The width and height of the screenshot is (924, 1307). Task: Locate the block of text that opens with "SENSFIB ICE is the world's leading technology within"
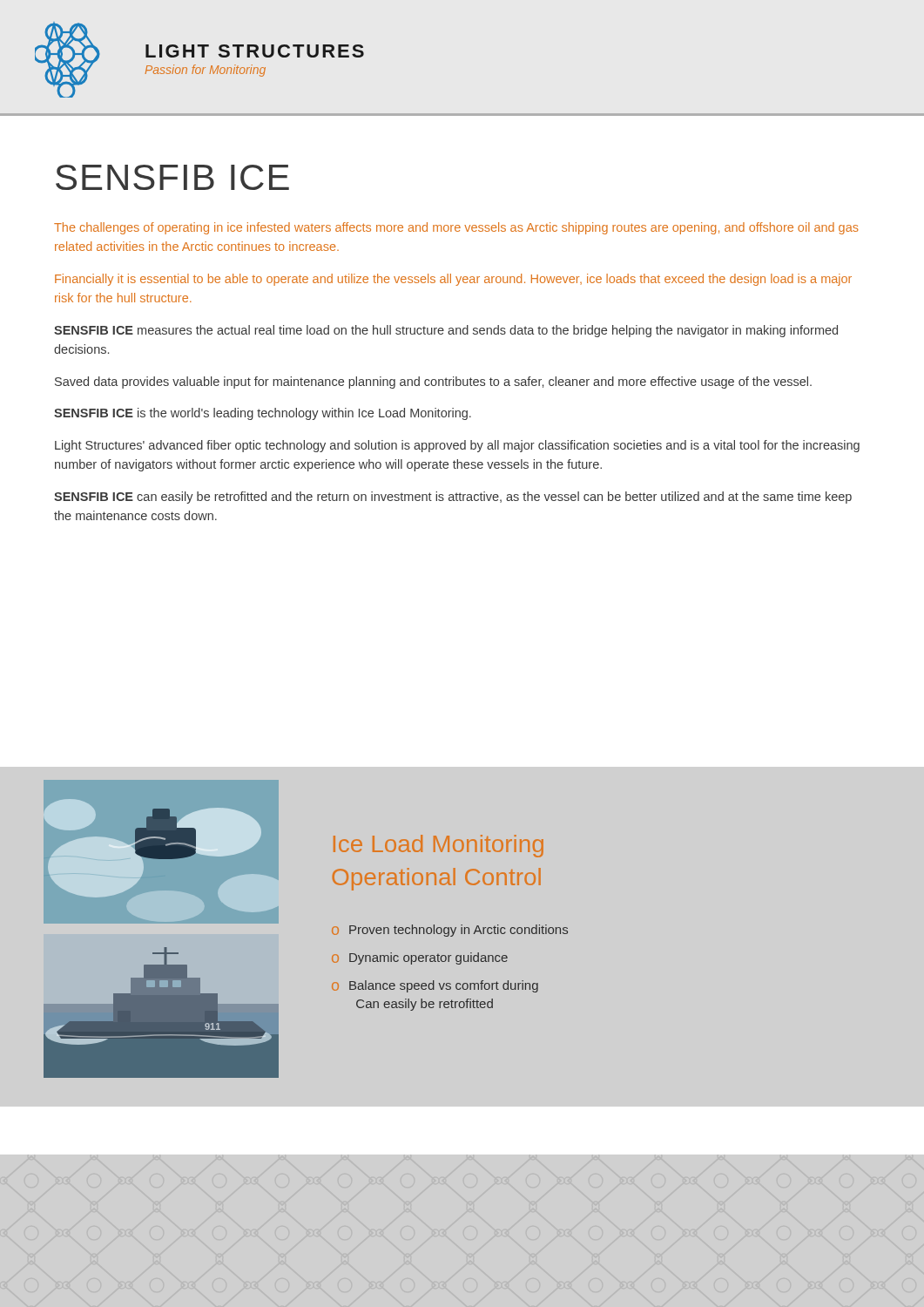click(x=263, y=413)
